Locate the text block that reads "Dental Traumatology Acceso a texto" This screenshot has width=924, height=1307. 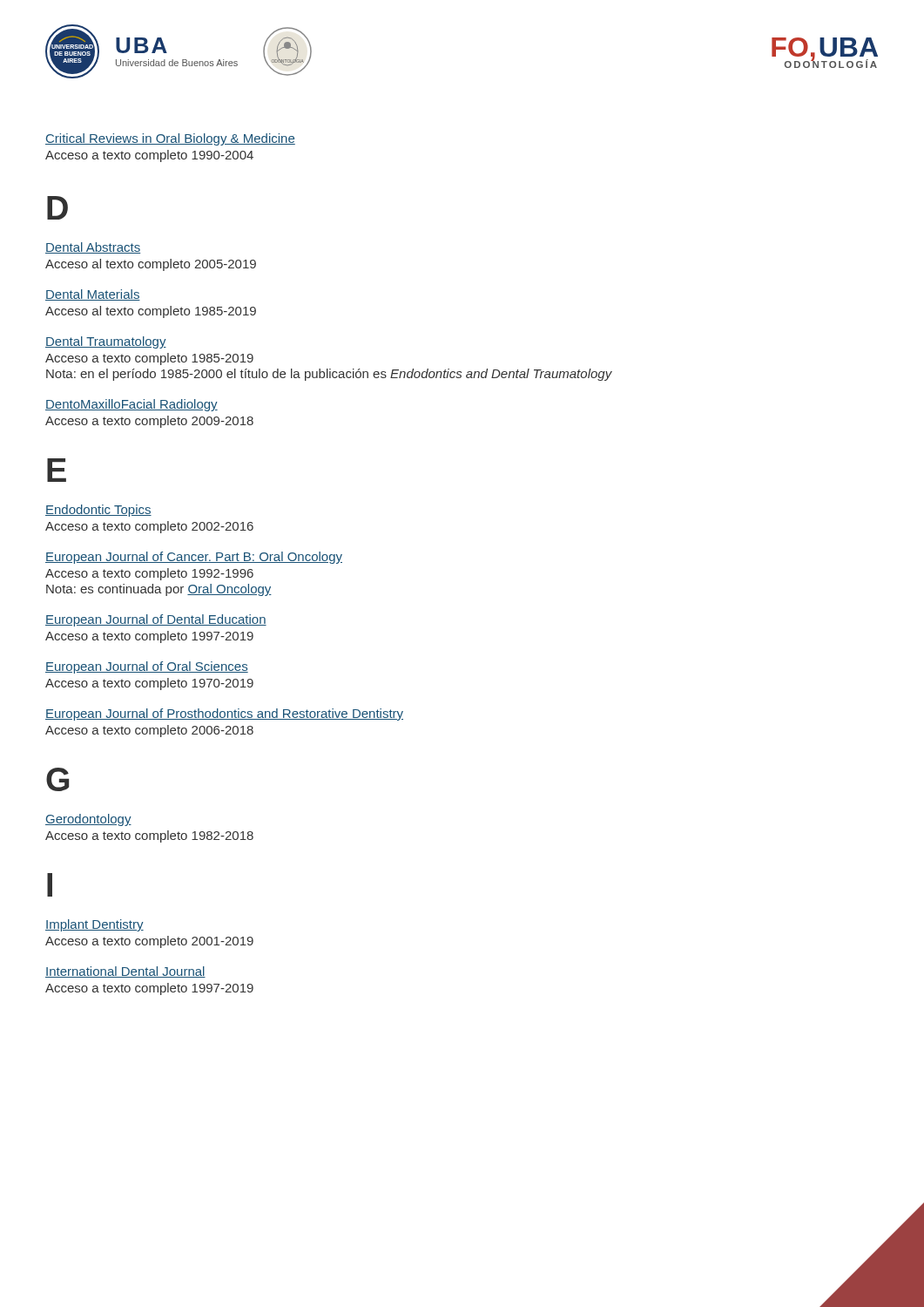pos(106,342)
